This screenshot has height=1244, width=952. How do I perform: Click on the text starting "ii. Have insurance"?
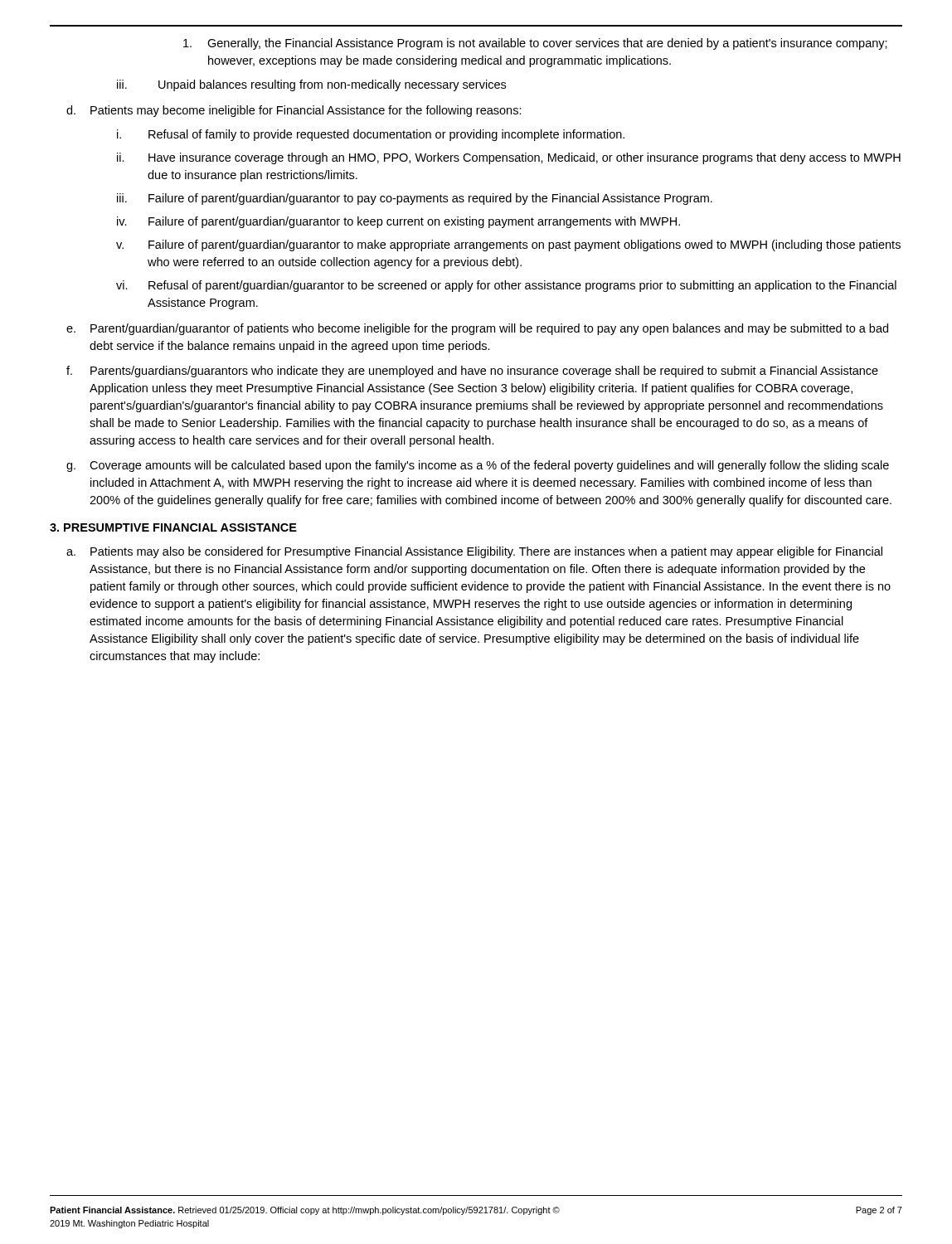click(509, 167)
